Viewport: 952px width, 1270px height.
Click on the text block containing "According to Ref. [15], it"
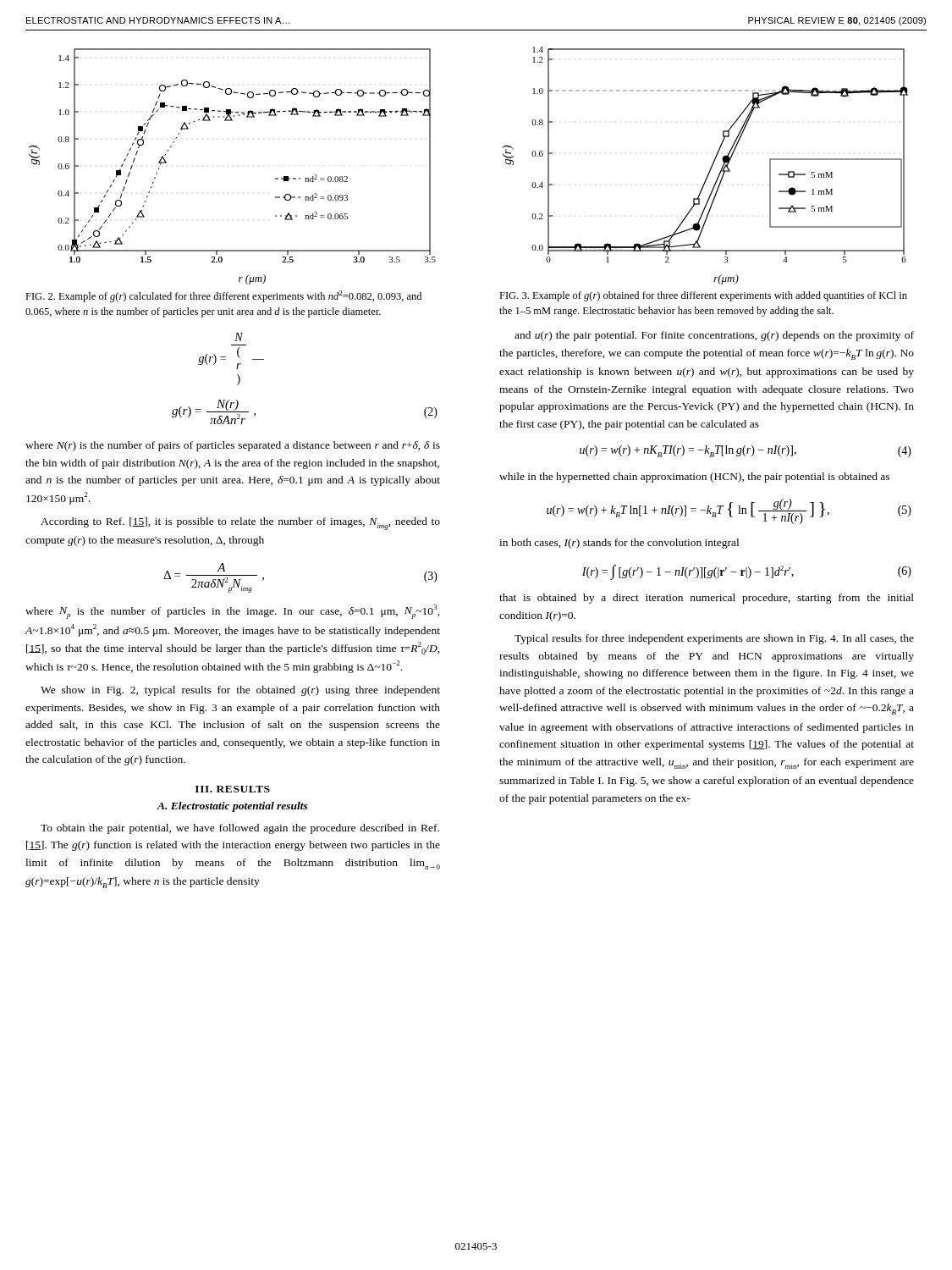point(233,531)
